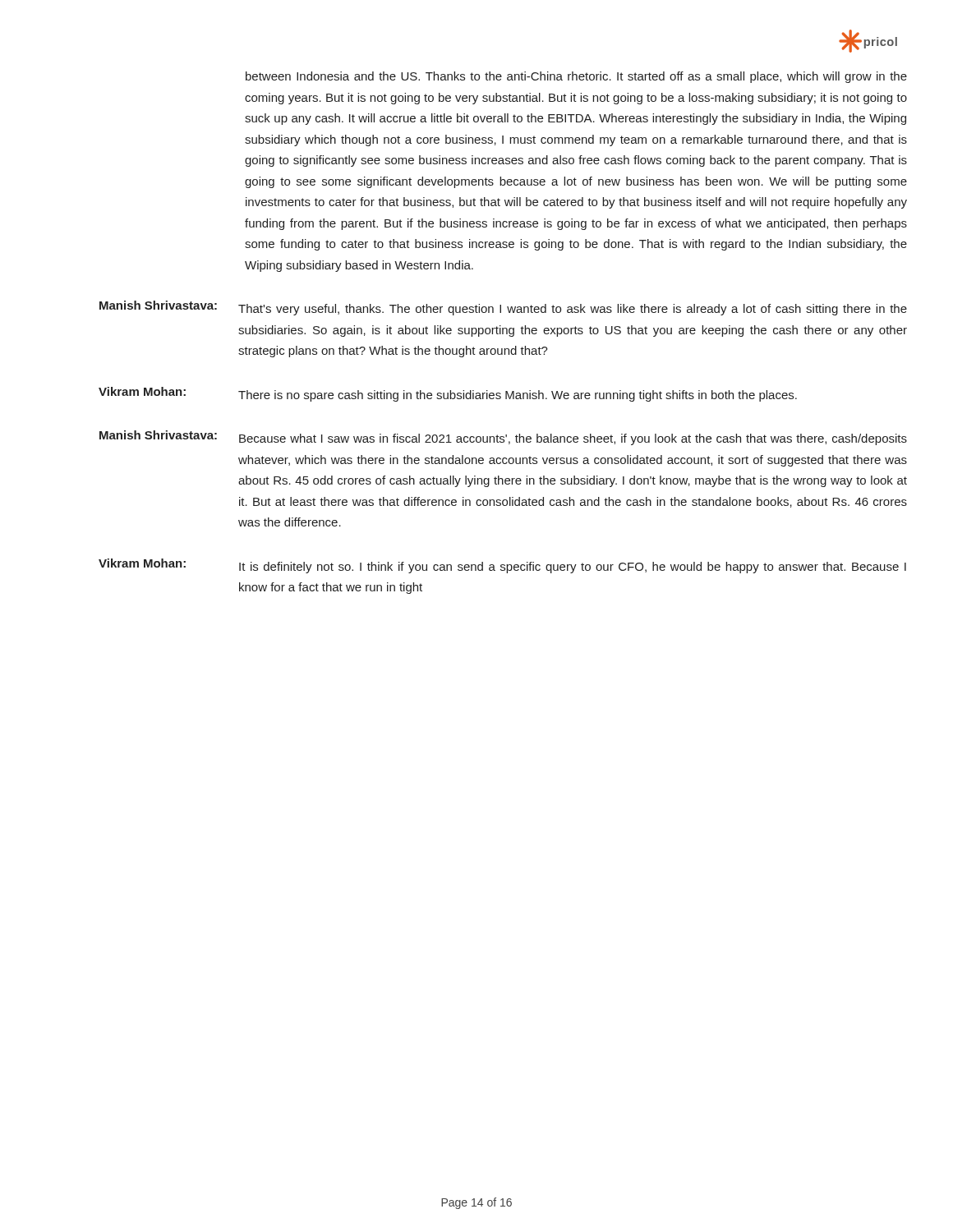Point to the text block starting "between Indonesia and the US. Thanks to the"
953x1232 pixels.
[x=576, y=170]
